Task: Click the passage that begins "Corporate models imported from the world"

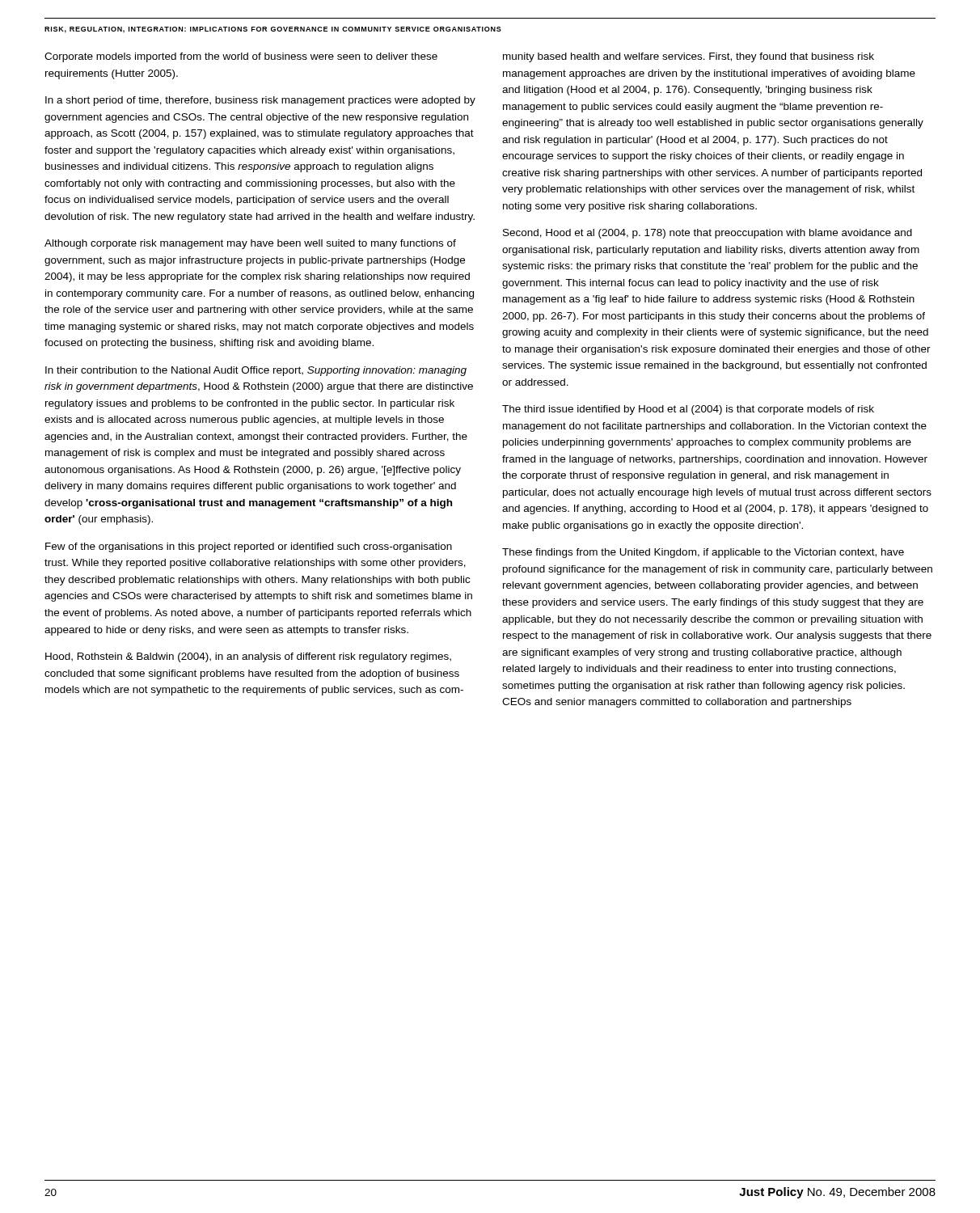Action: coord(261,65)
